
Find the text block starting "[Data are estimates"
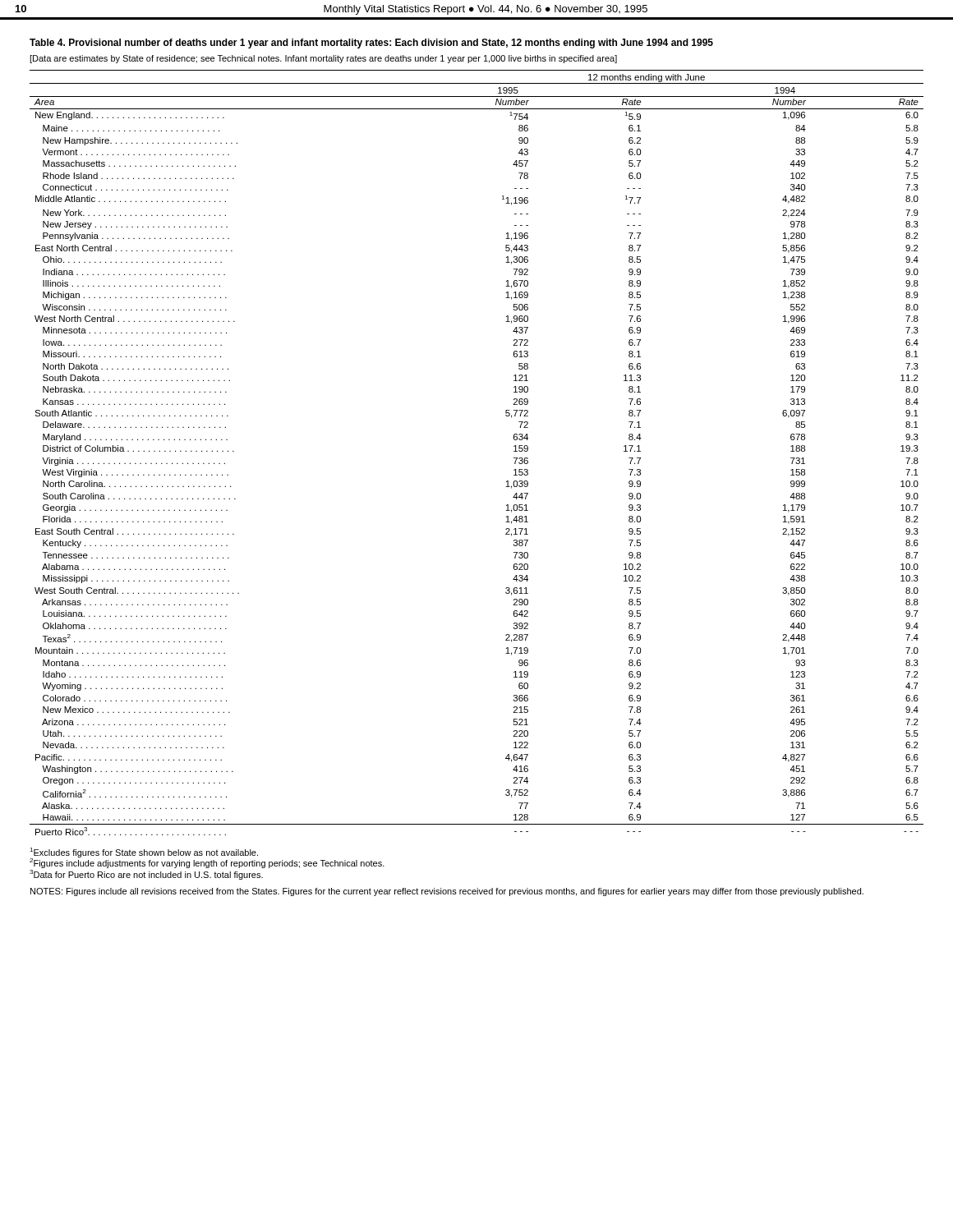pos(323,58)
